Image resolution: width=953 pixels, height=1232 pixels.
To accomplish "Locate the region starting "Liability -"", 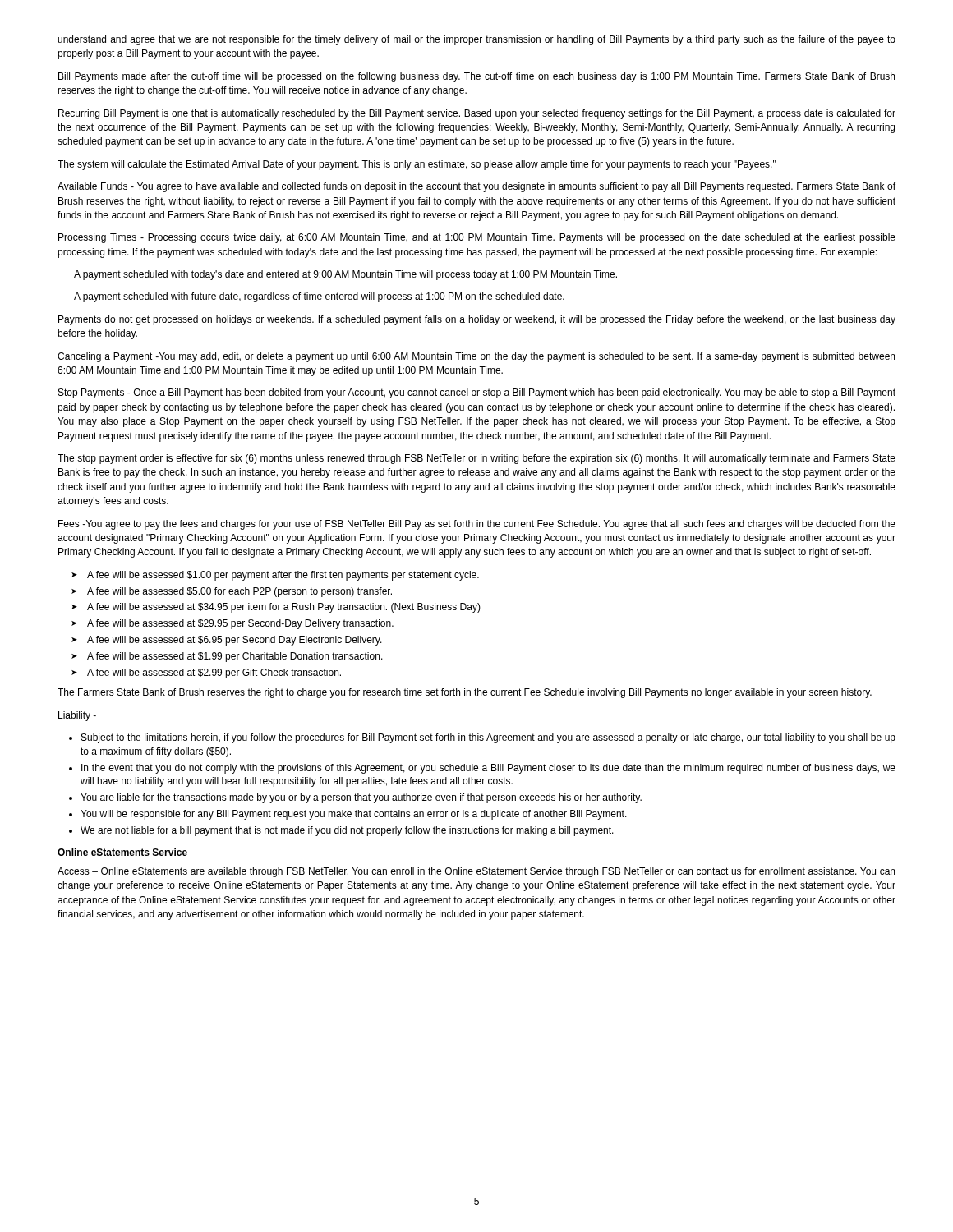I will pyautogui.click(x=77, y=716).
